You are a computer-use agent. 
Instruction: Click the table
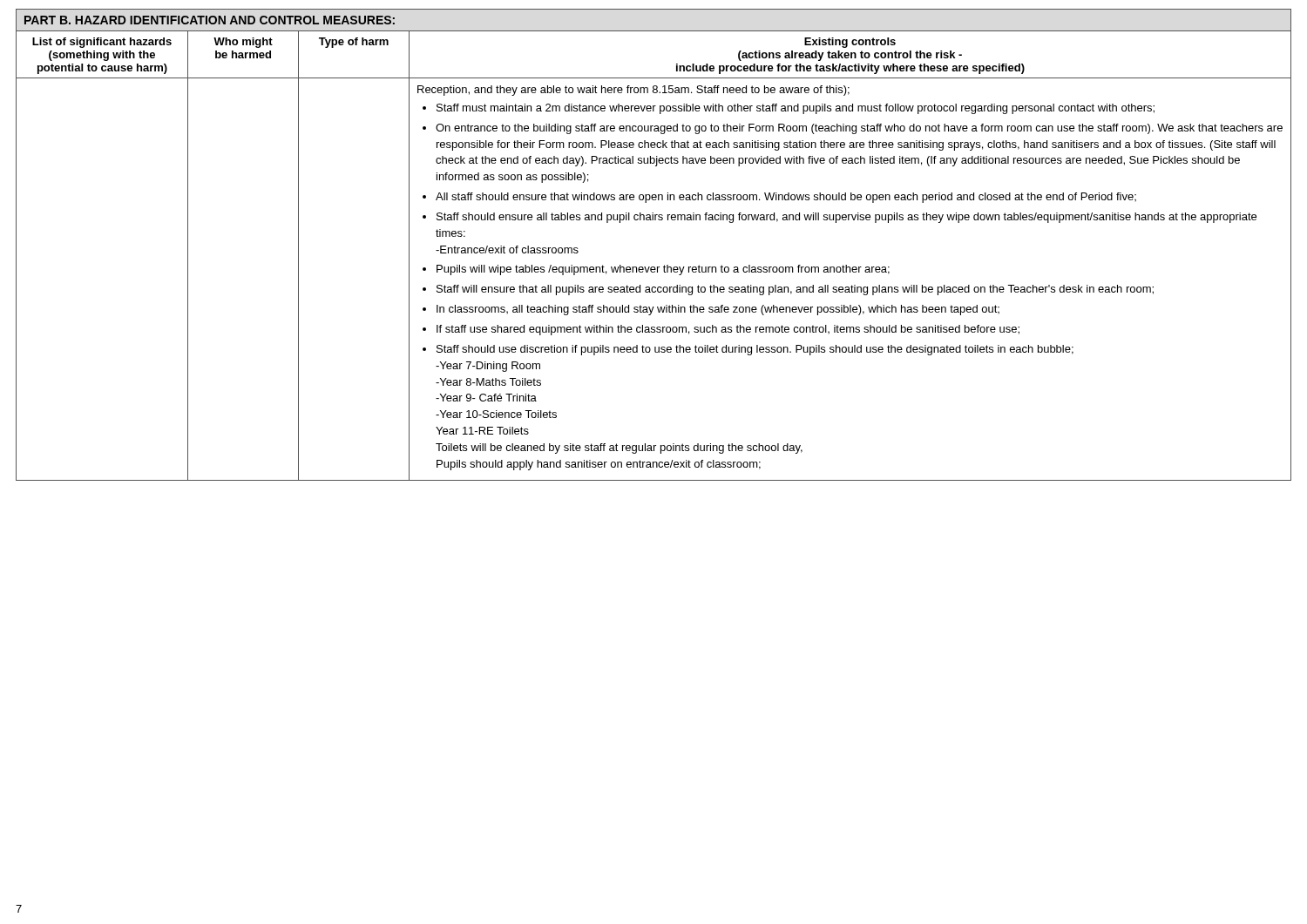click(x=654, y=245)
